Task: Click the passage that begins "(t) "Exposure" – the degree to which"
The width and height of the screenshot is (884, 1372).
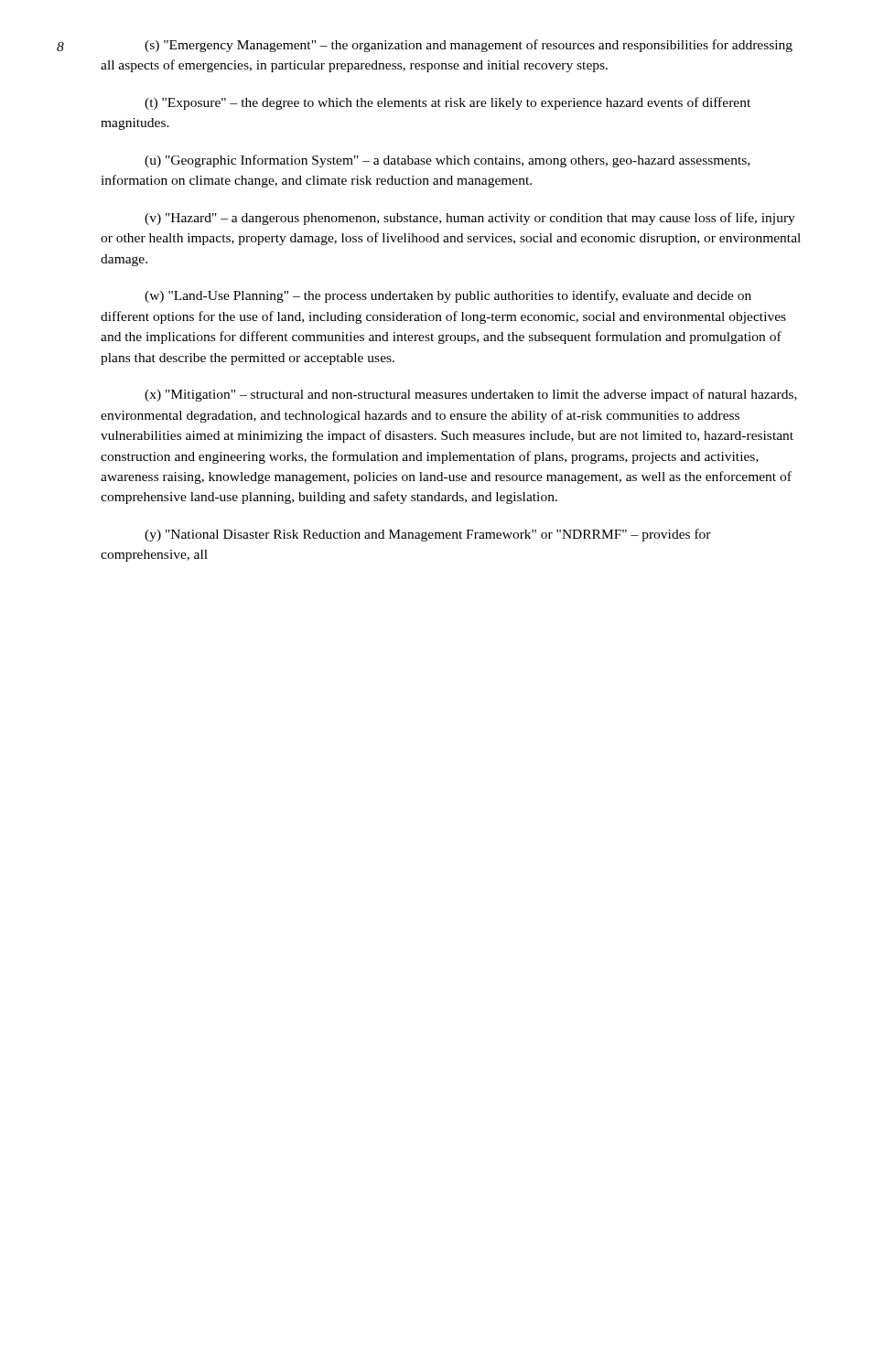Action: click(426, 112)
